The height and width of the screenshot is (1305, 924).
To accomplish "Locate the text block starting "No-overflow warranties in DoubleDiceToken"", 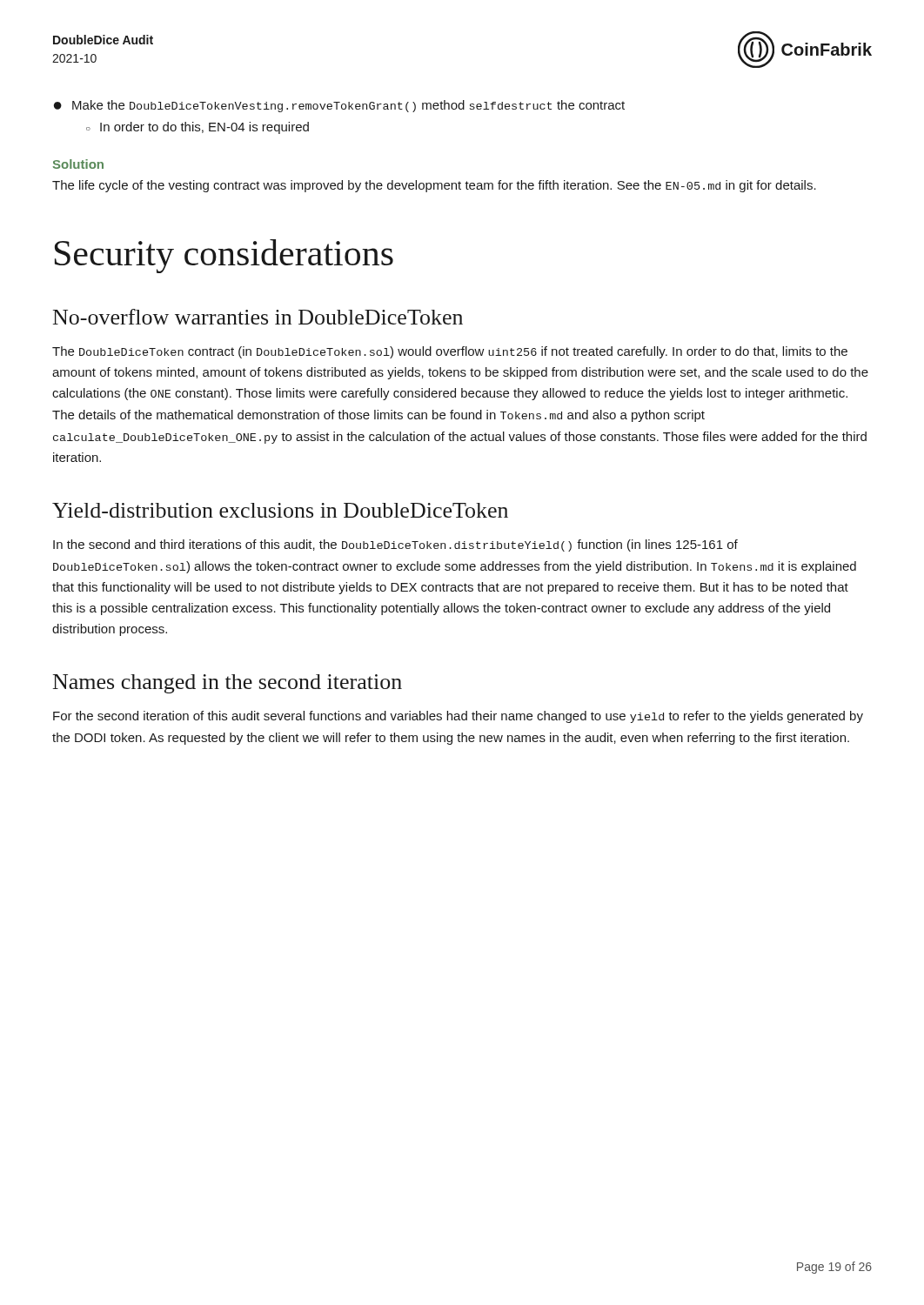I will point(462,318).
